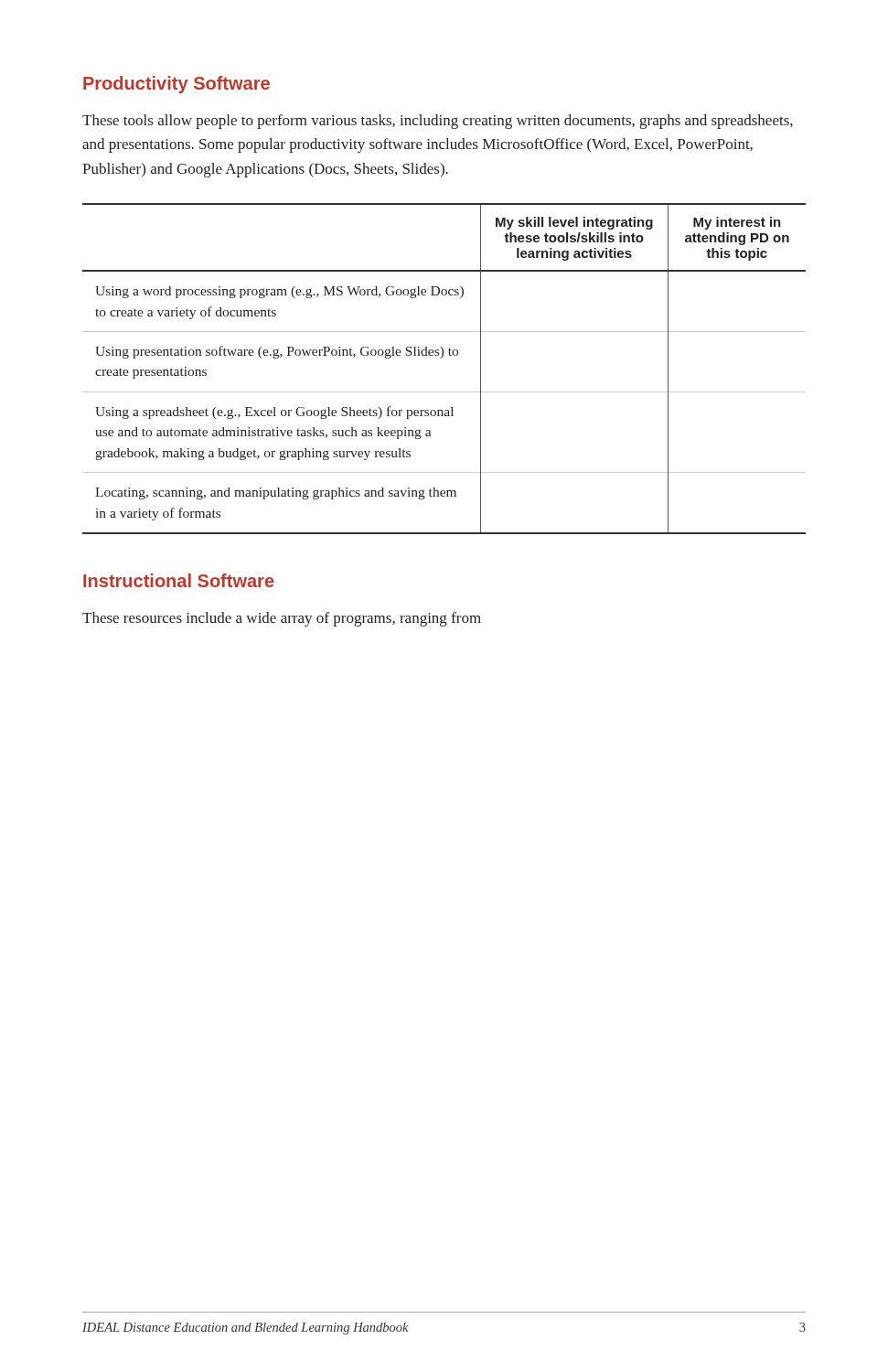Click the passage that begins "These resources include"

pyautogui.click(x=282, y=618)
